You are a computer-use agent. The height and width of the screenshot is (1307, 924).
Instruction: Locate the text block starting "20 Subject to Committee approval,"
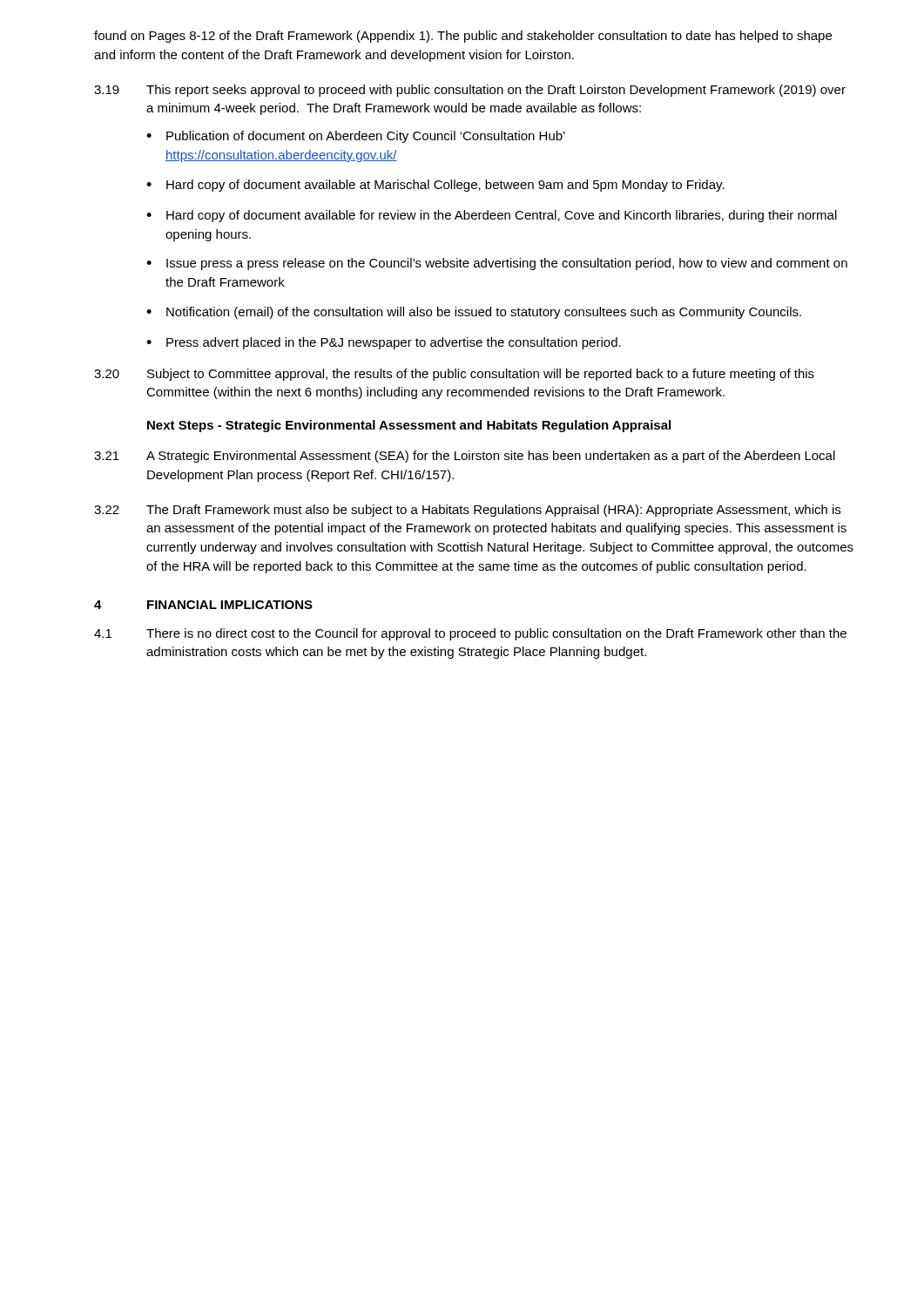click(474, 383)
